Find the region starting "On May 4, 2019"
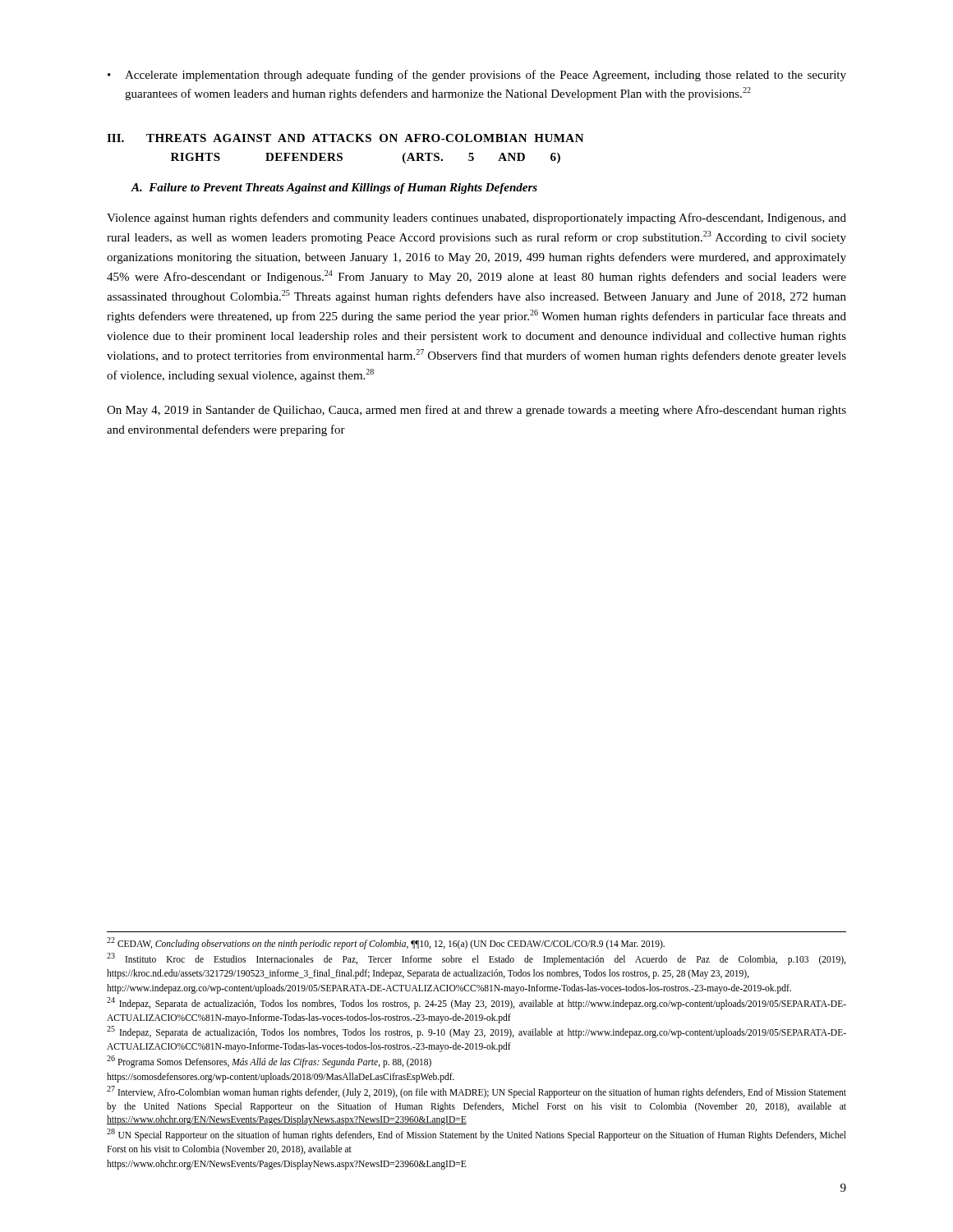This screenshot has height=1232, width=953. click(x=476, y=420)
